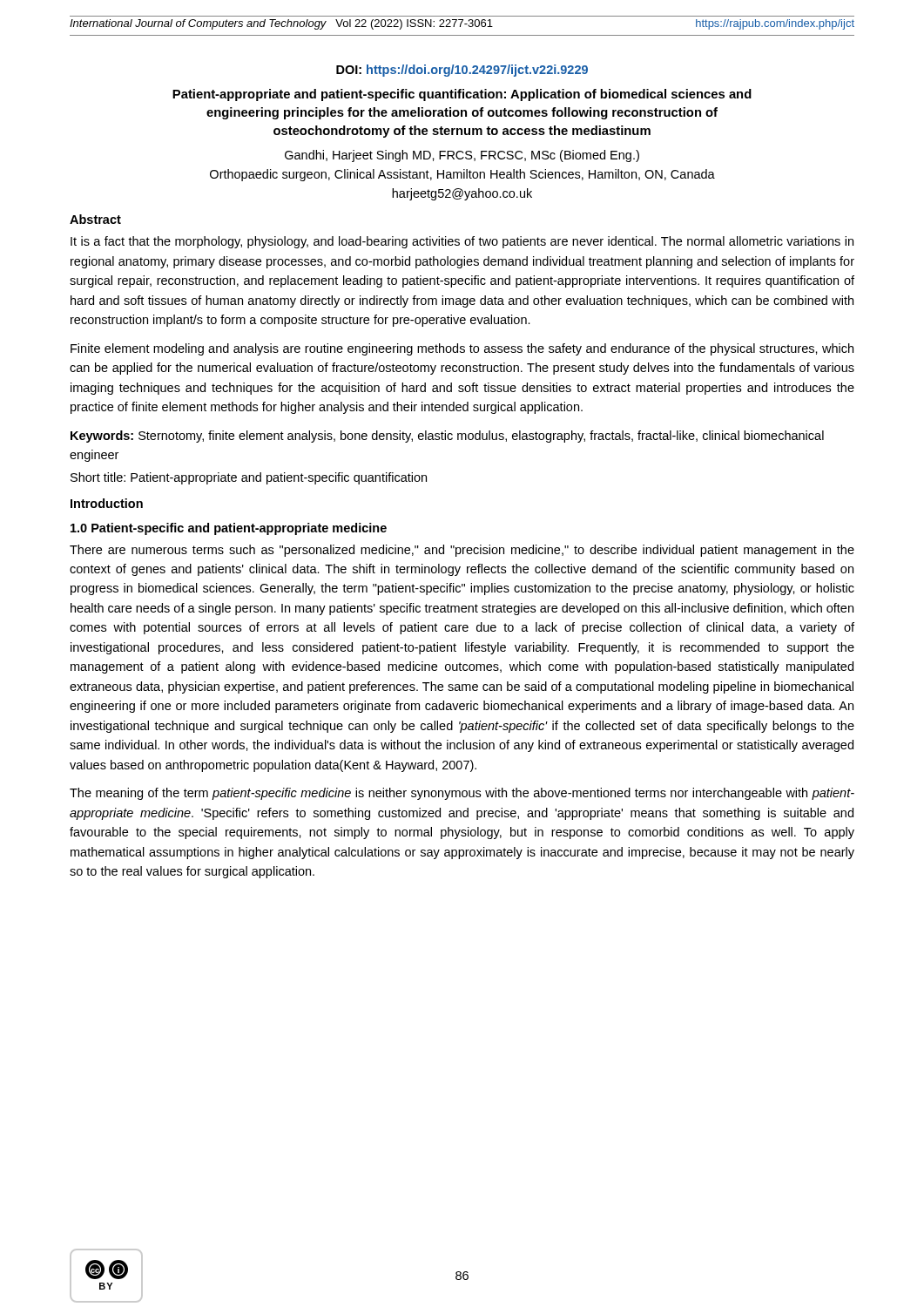Viewport: 924px width, 1307px height.
Task: Click where it says "DOI: https://doi.org/10.24297/ijct.v22i.9229"
Action: (x=462, y=70)
